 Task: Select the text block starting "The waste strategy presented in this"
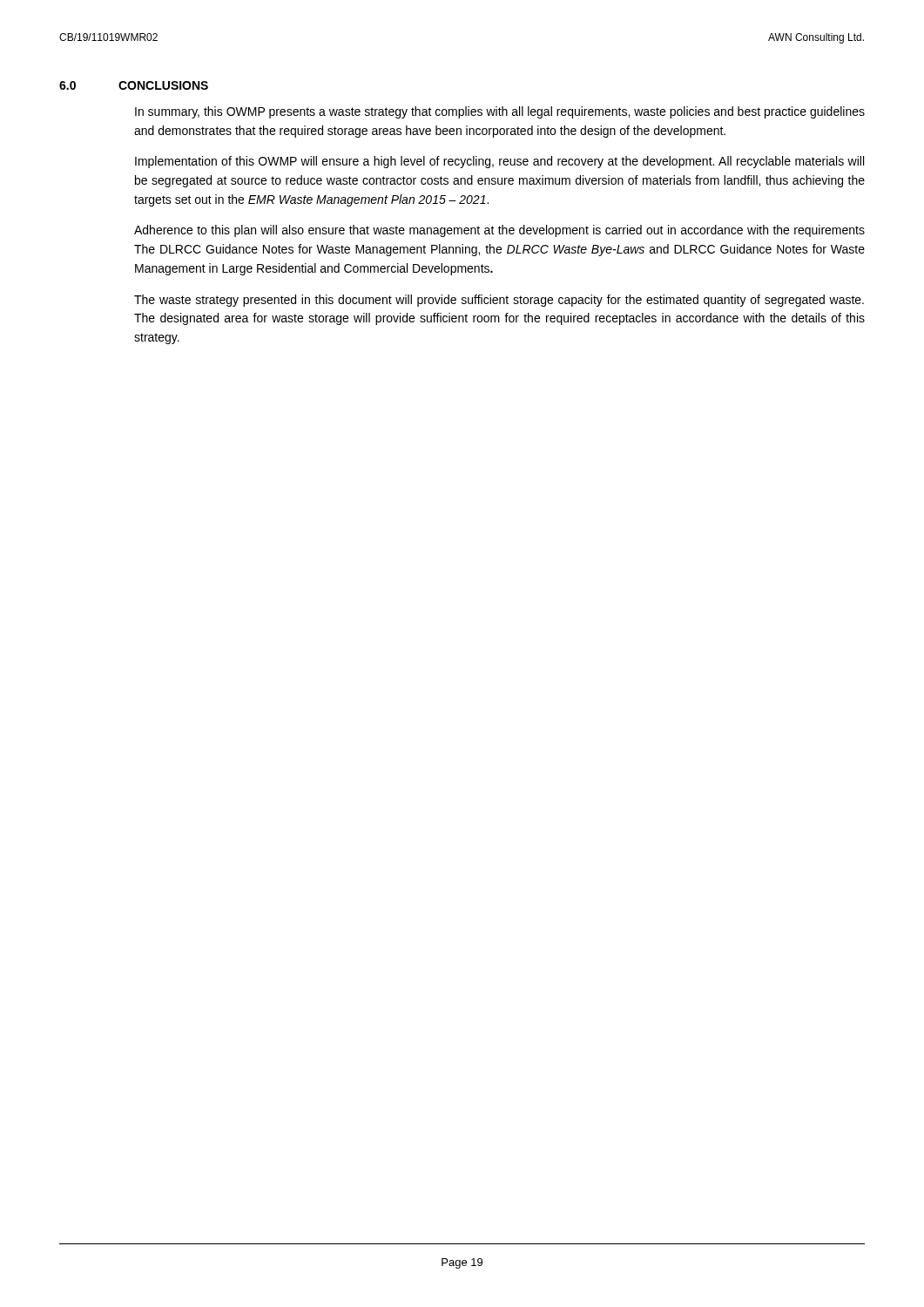pos(499,318)
